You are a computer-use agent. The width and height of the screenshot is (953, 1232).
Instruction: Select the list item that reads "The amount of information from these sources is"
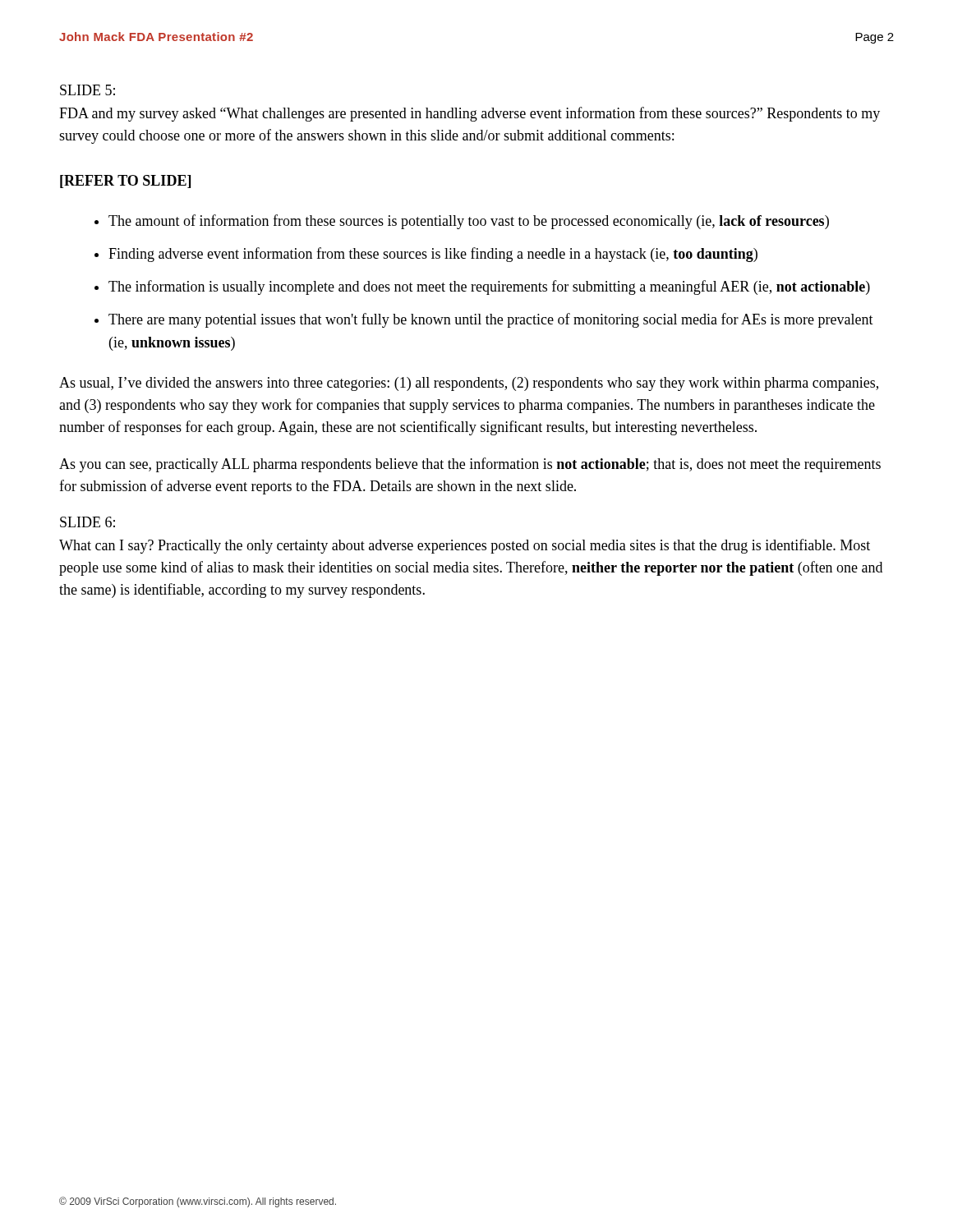(469, 221)
